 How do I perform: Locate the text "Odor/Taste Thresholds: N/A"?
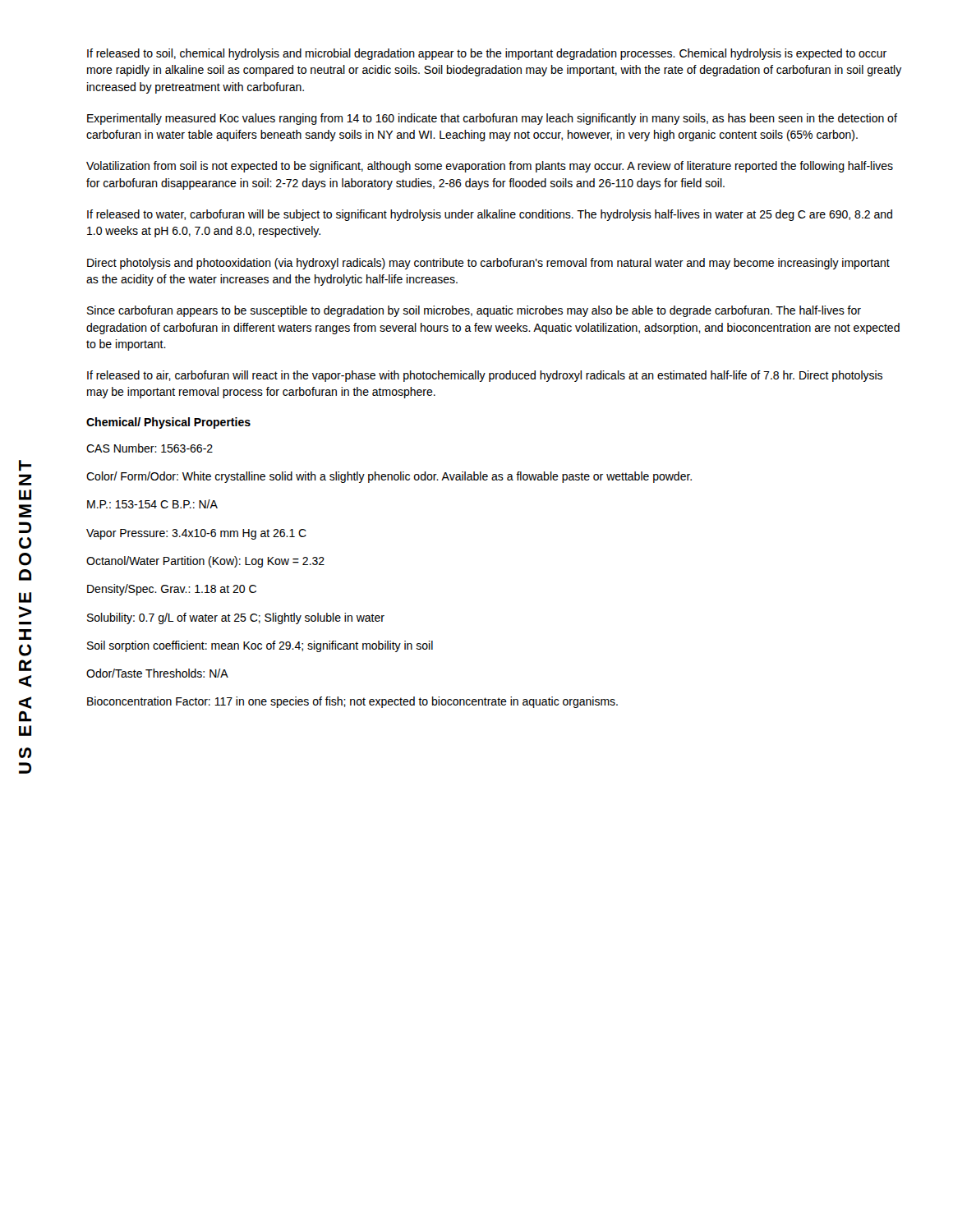[x=157, y=674]
